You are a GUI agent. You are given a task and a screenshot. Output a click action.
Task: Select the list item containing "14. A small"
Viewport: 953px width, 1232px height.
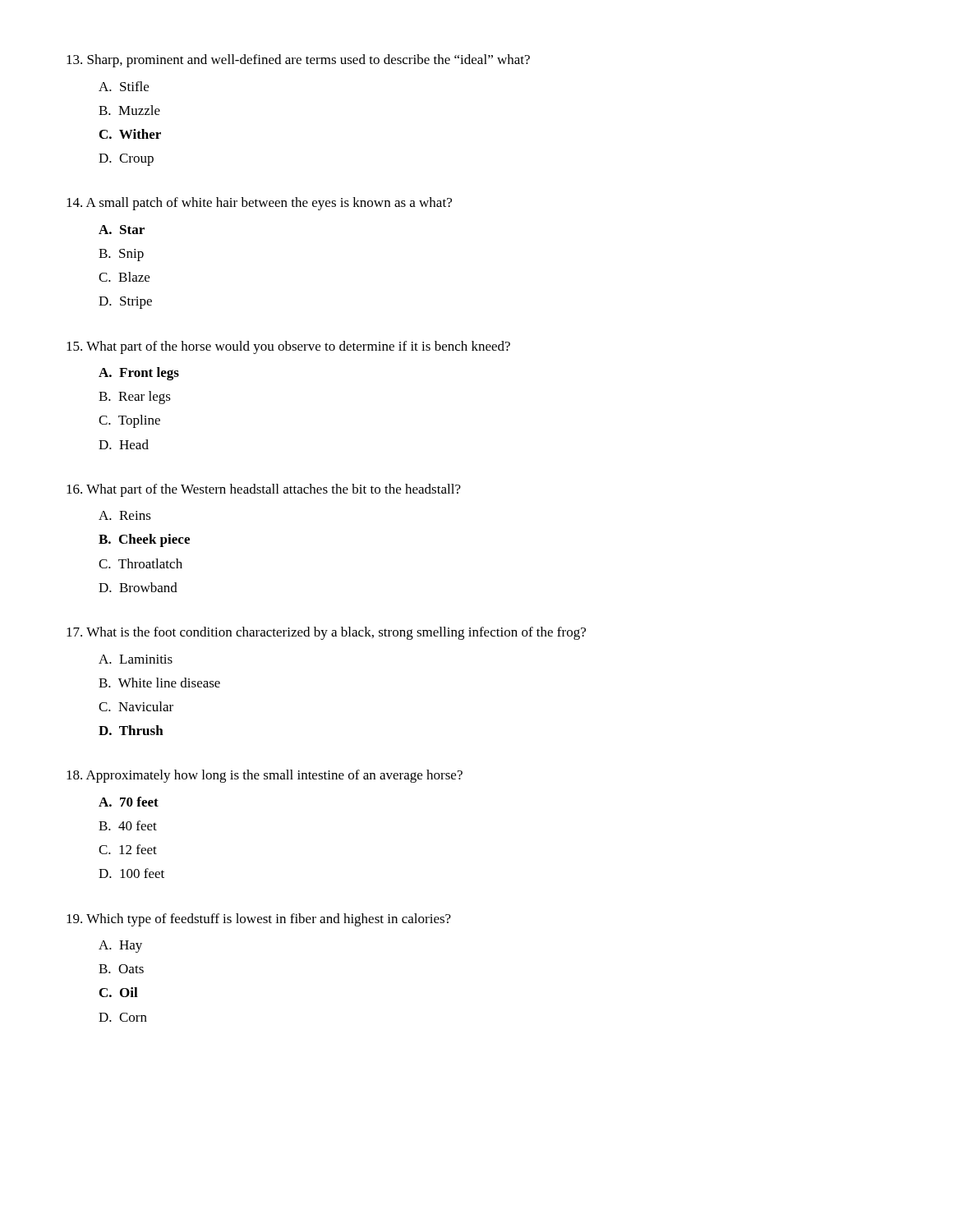(259, 204)
